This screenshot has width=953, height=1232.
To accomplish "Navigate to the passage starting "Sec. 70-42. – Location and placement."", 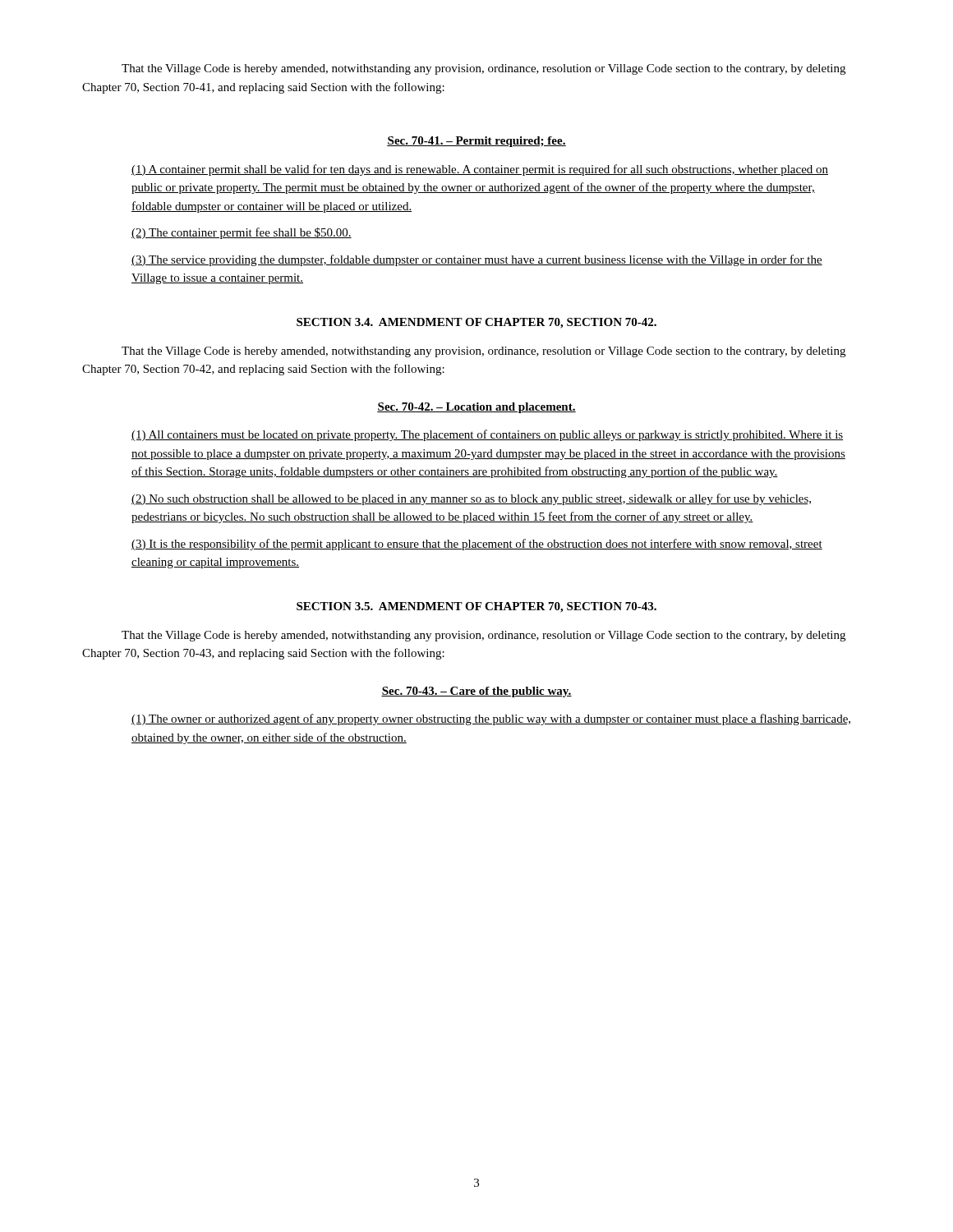I will [x=476, y=407].
